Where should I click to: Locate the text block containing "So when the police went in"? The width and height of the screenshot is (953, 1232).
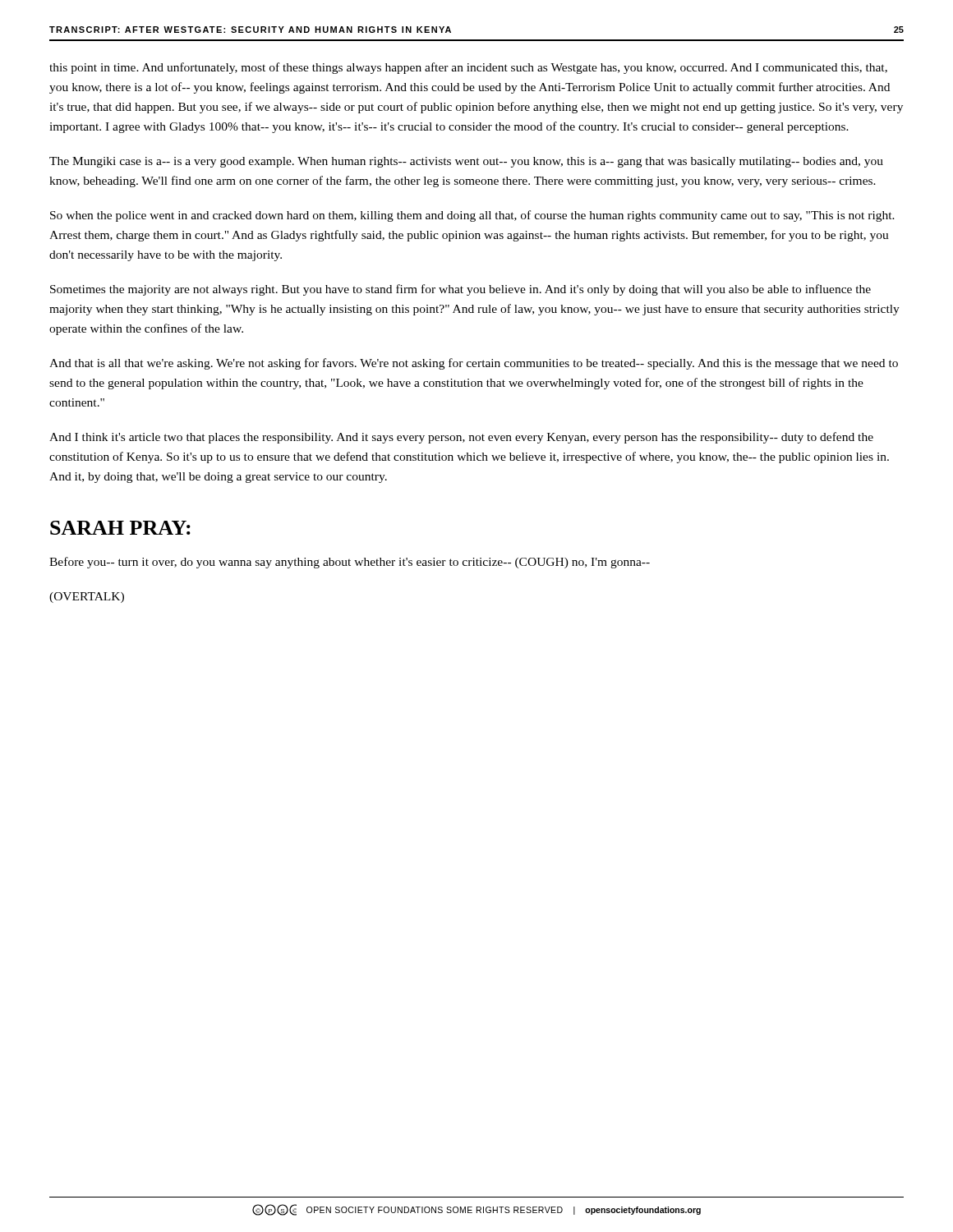click(x=472, y=235)
